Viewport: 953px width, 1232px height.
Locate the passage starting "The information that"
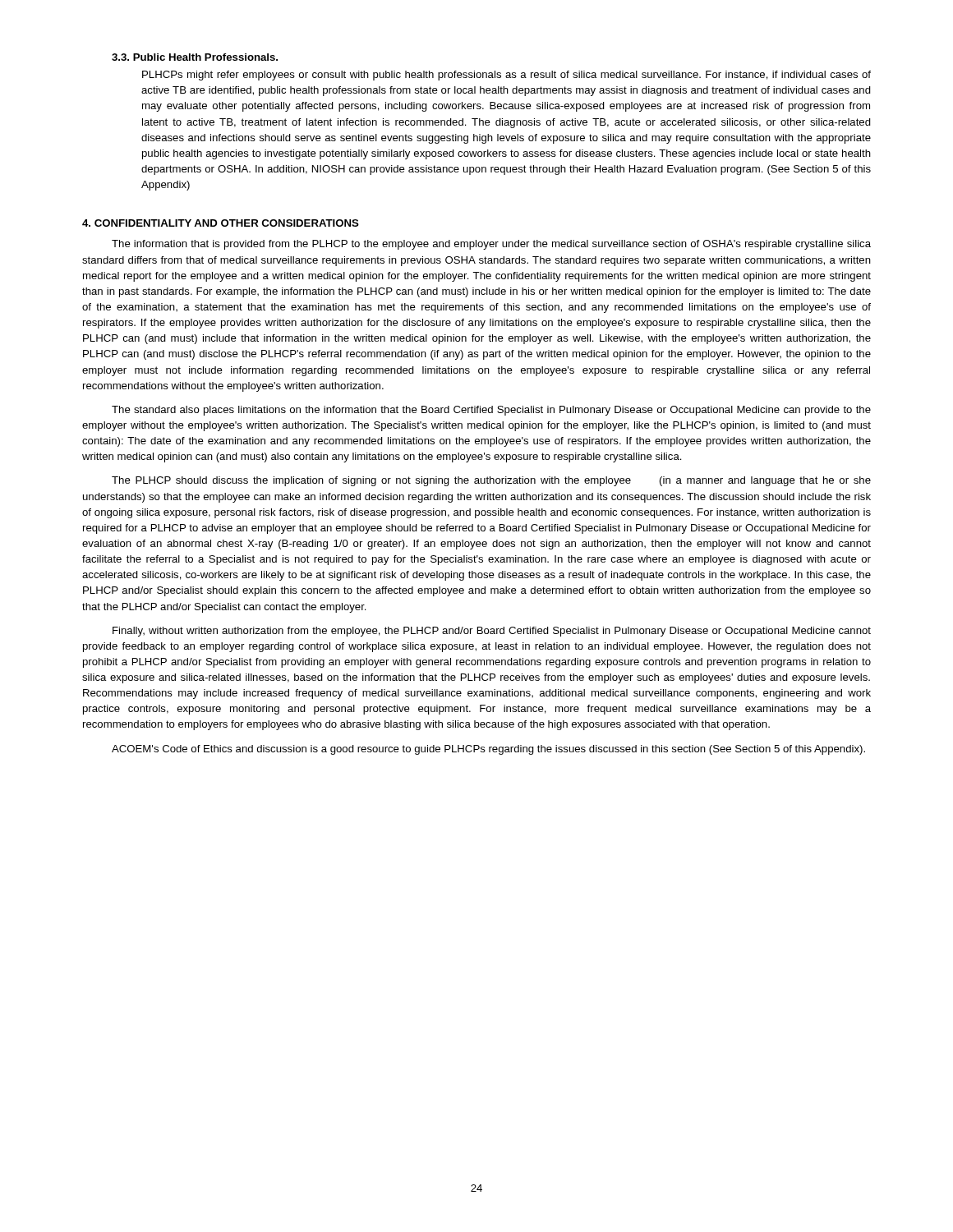click(x=476, y=315)
